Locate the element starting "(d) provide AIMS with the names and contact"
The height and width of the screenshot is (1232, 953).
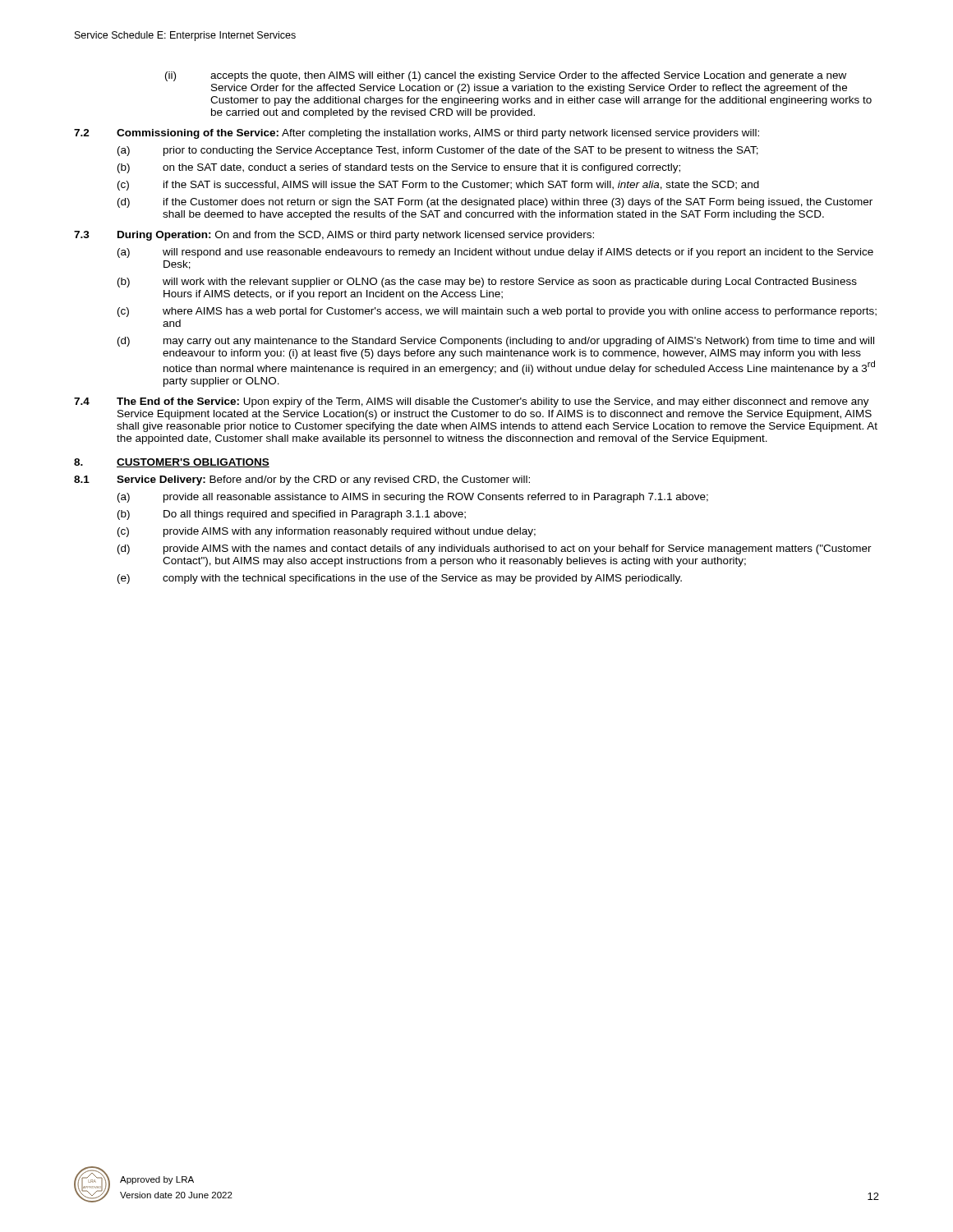498,554
